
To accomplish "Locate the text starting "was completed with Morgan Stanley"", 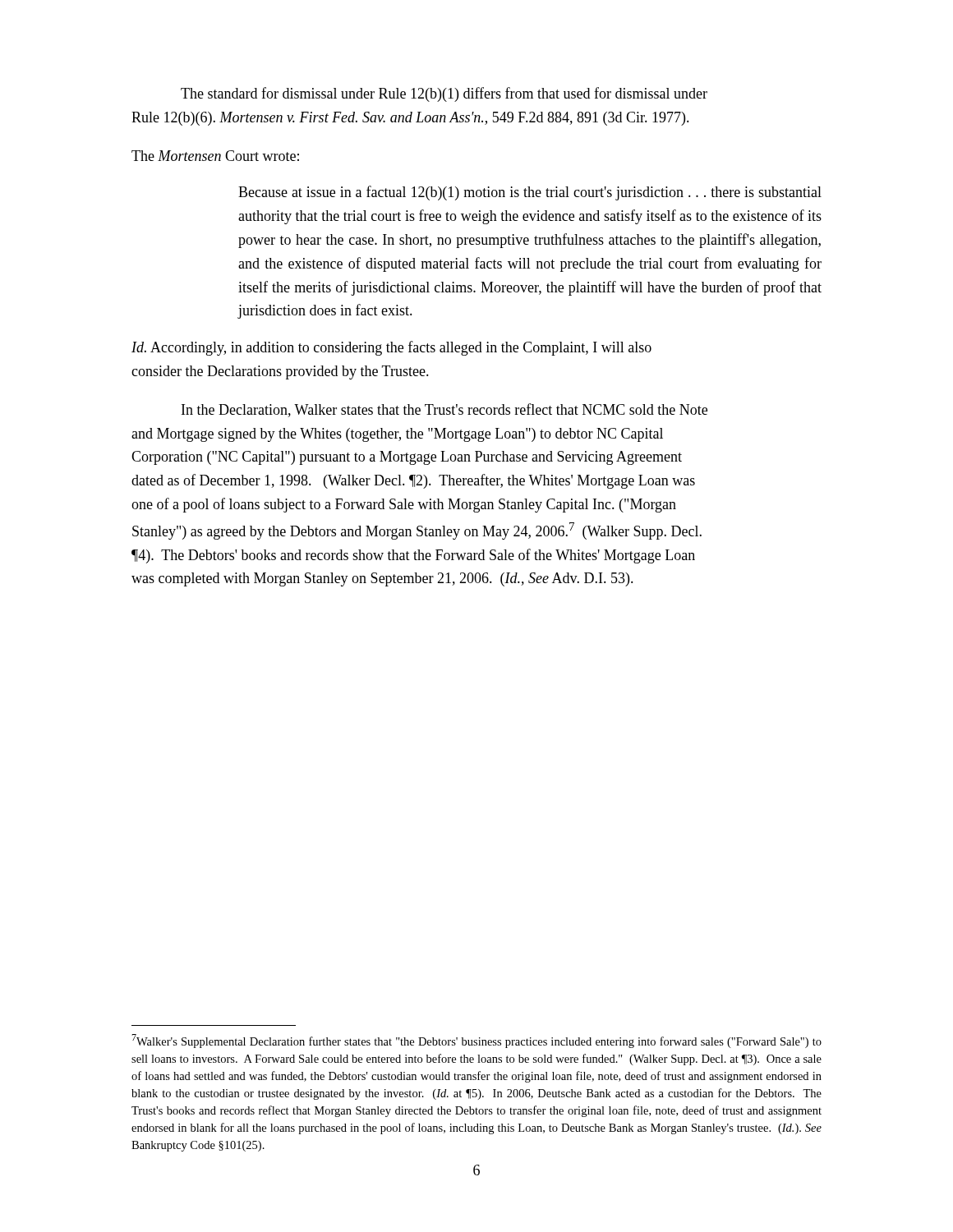I will pos(383,578).
